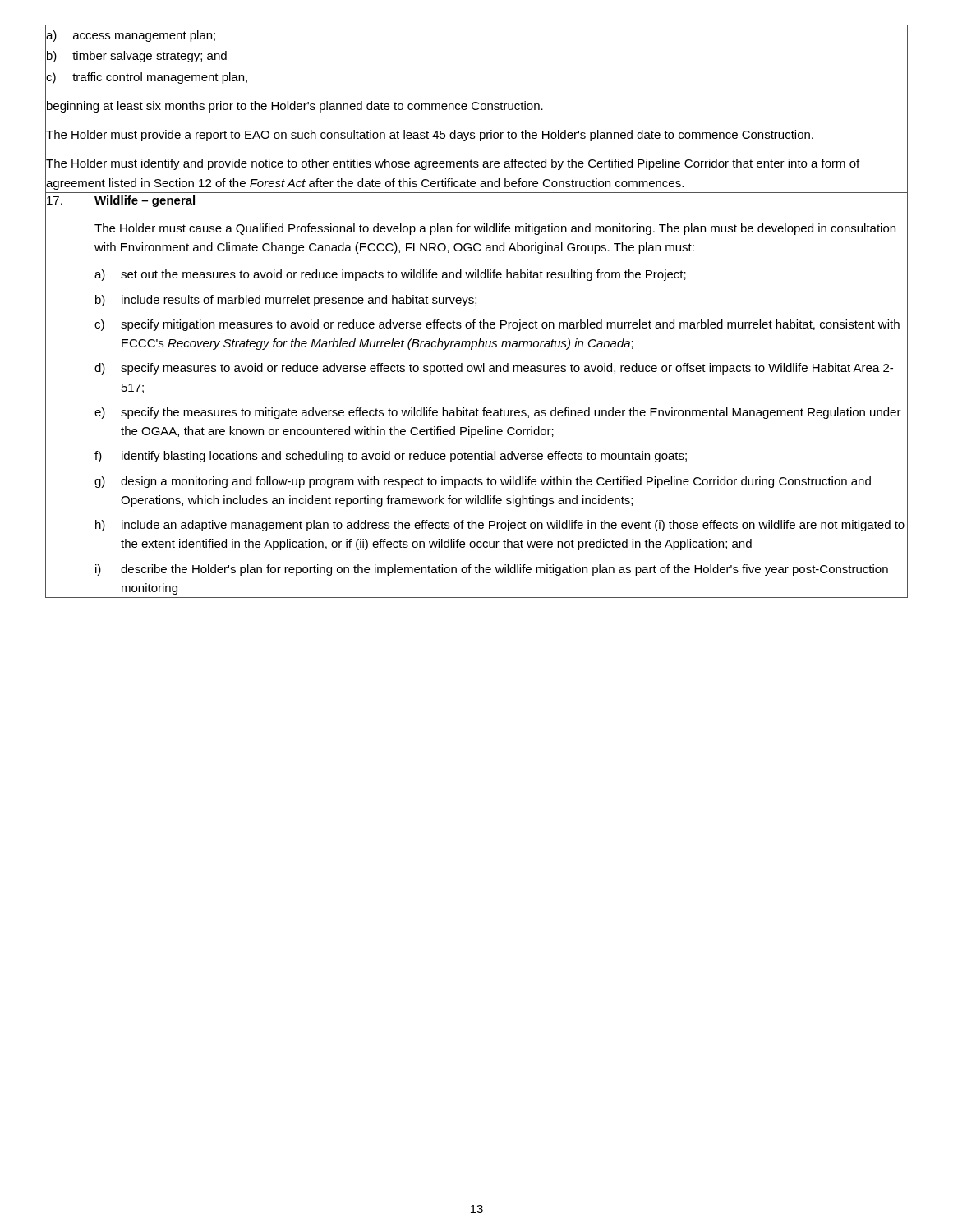Select the list item with the text "g) design a monitoring and follow-up program with"
953x1232 pixels.
point(501,490)
